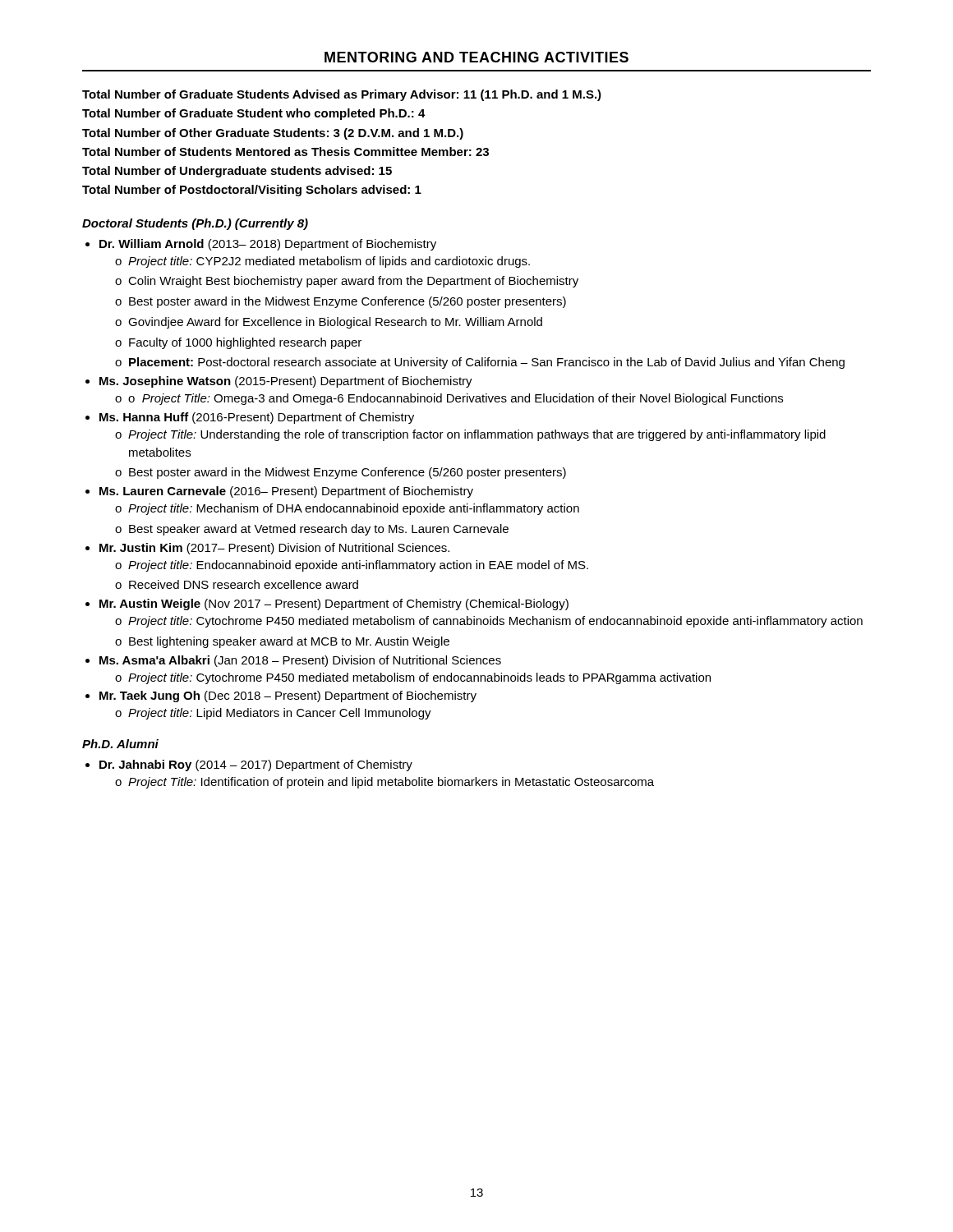Find the list item that reads "Mr. Austin Weigle (Nov 2017 – Present)"
Image resolution: width=953 pixels, height=1232 pixels.
click(485, 623)
